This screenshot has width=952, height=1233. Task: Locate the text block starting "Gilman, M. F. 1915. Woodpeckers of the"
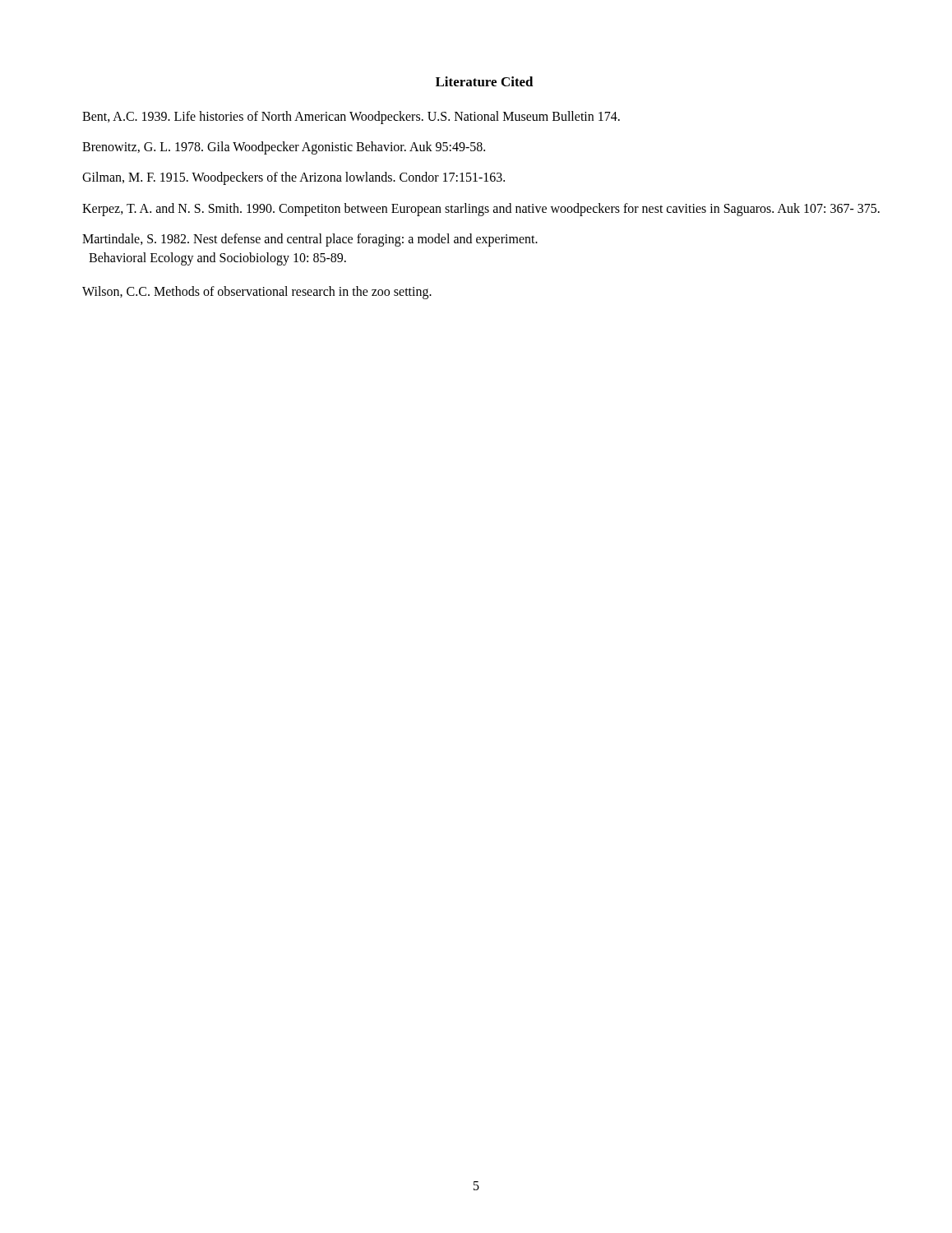[294, 177]
